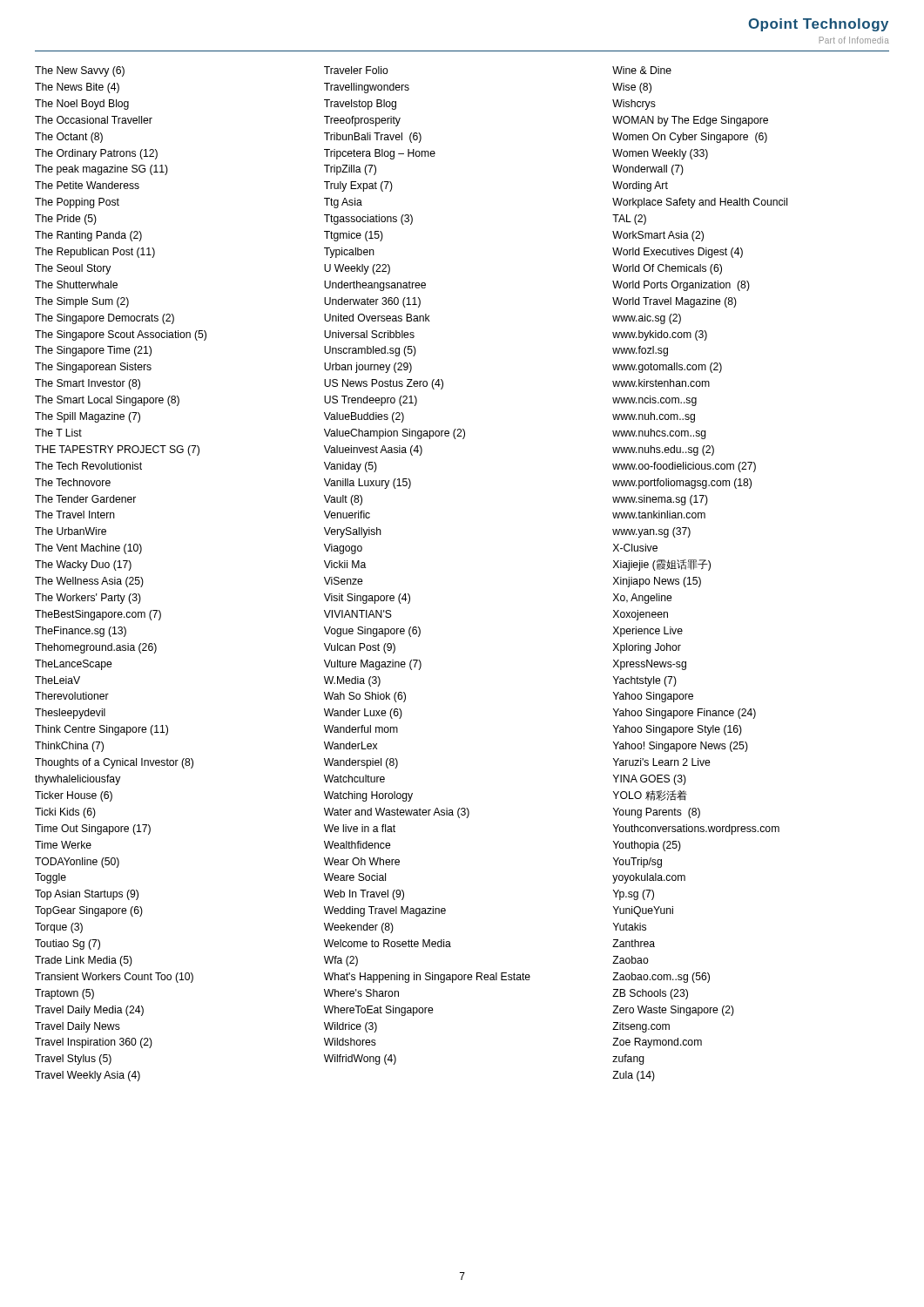Viewport: 924px width, 1307px height.
Task: Click on the element starting "Wear Oh Where"
Action: [362, 861]
